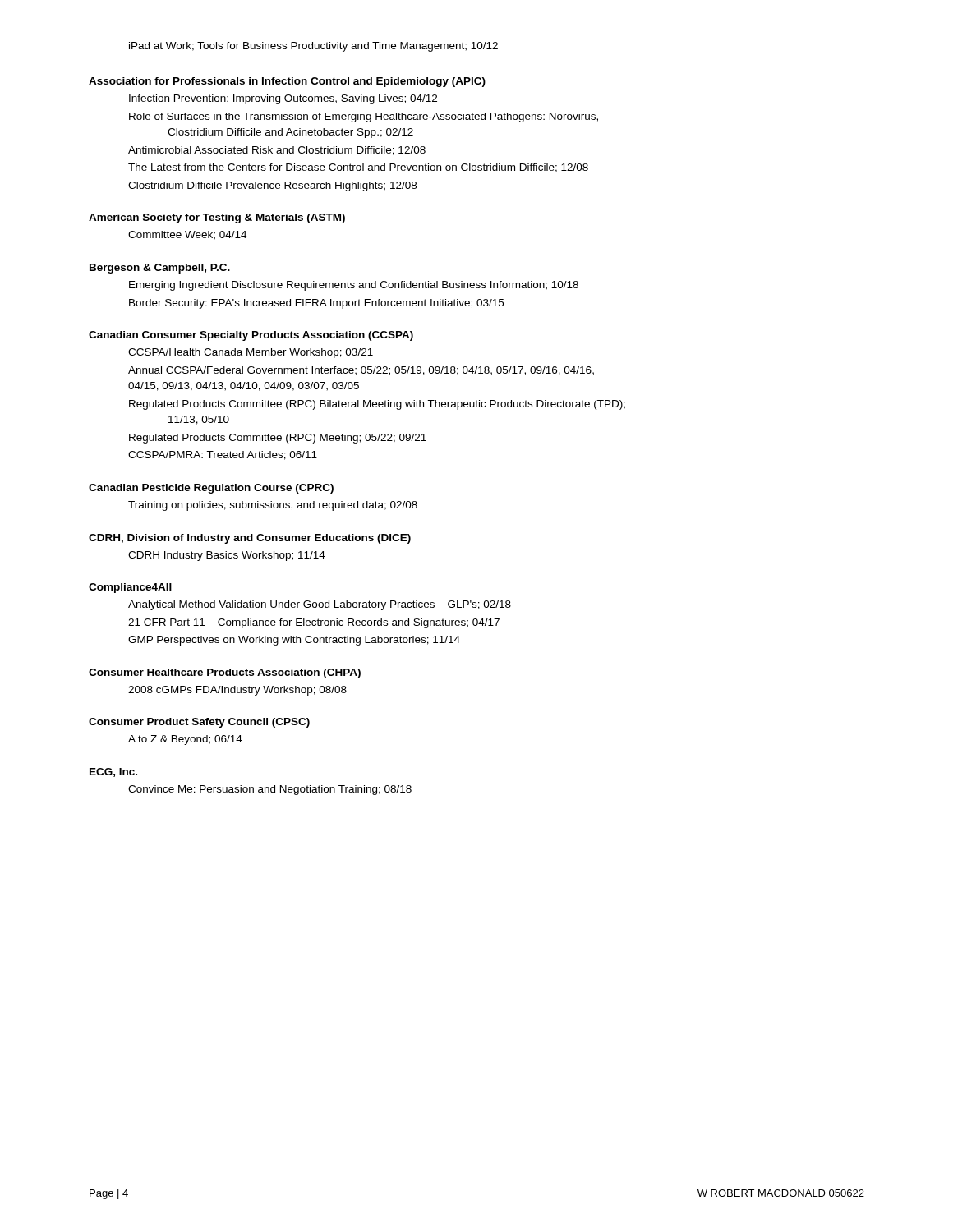
Task: Find "Canadian Pesticide Regulation Course (CPRC)" on this page
Action: [x=211, y=488]
